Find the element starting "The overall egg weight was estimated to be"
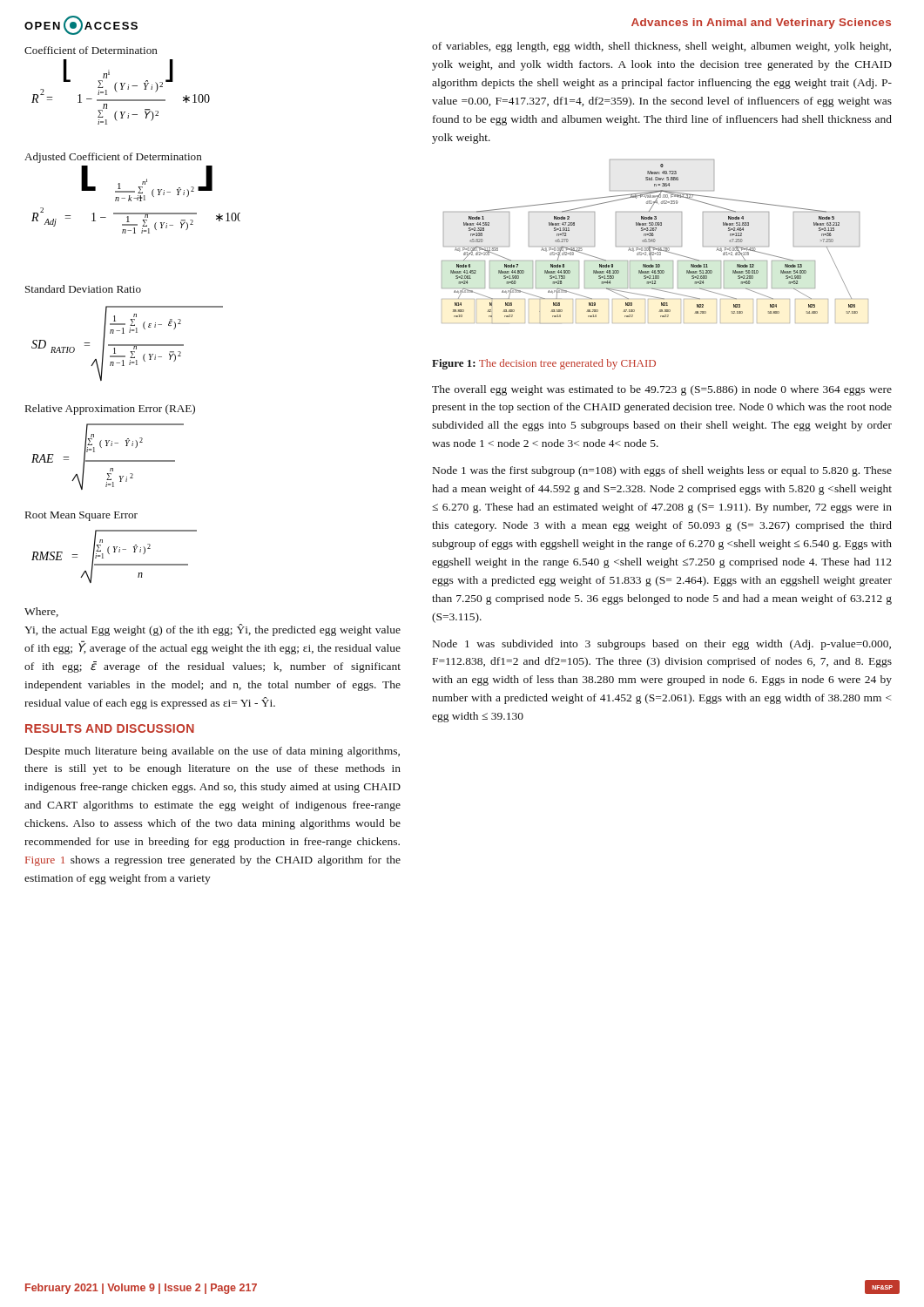The height and width of the screenshot is (1307, 924). click(662, 416)
